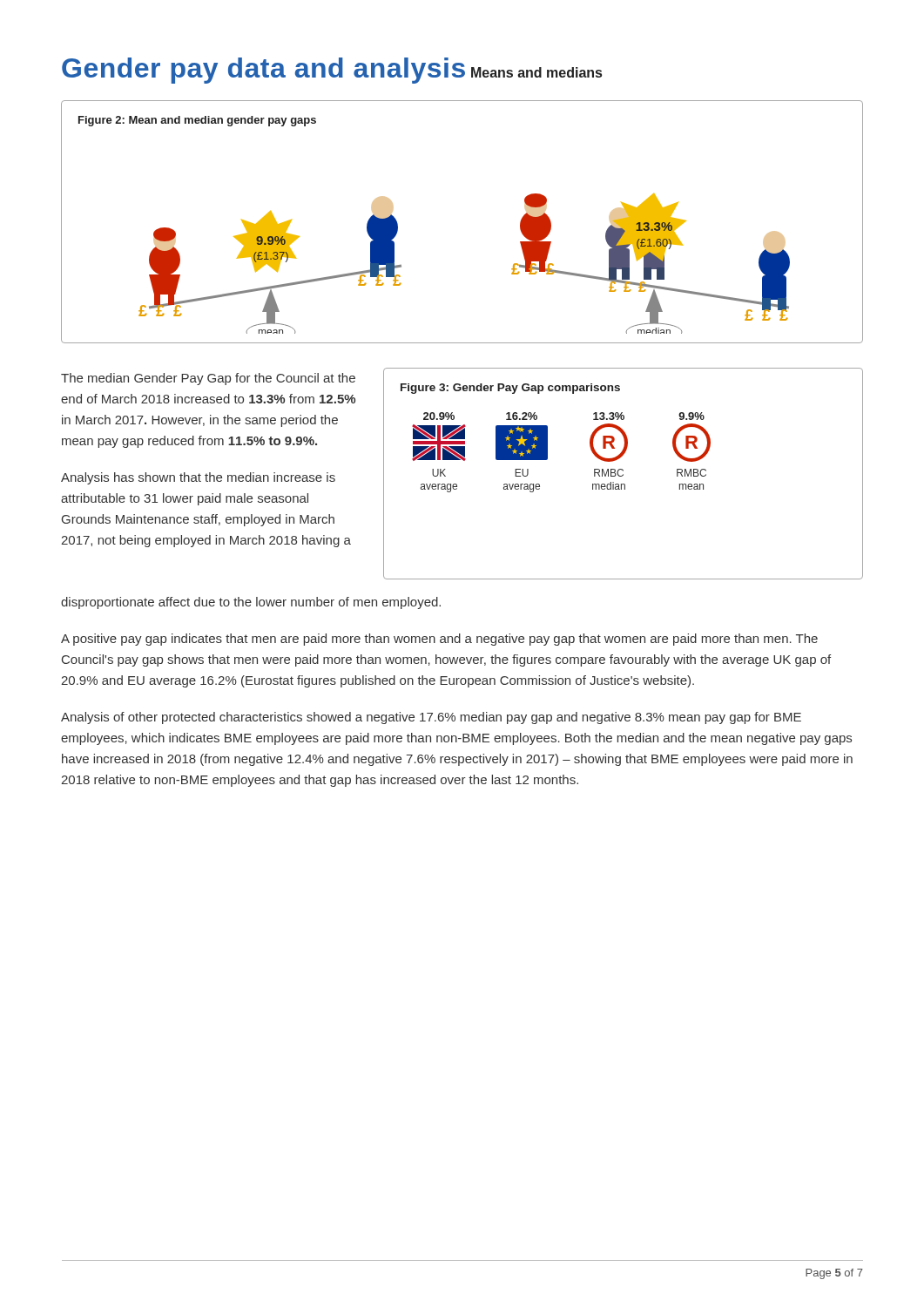Screen dimensions: 1307x924
Task: Point to the passage starting "The median Gender Pay Gap for the Council"
Action: 208,409
